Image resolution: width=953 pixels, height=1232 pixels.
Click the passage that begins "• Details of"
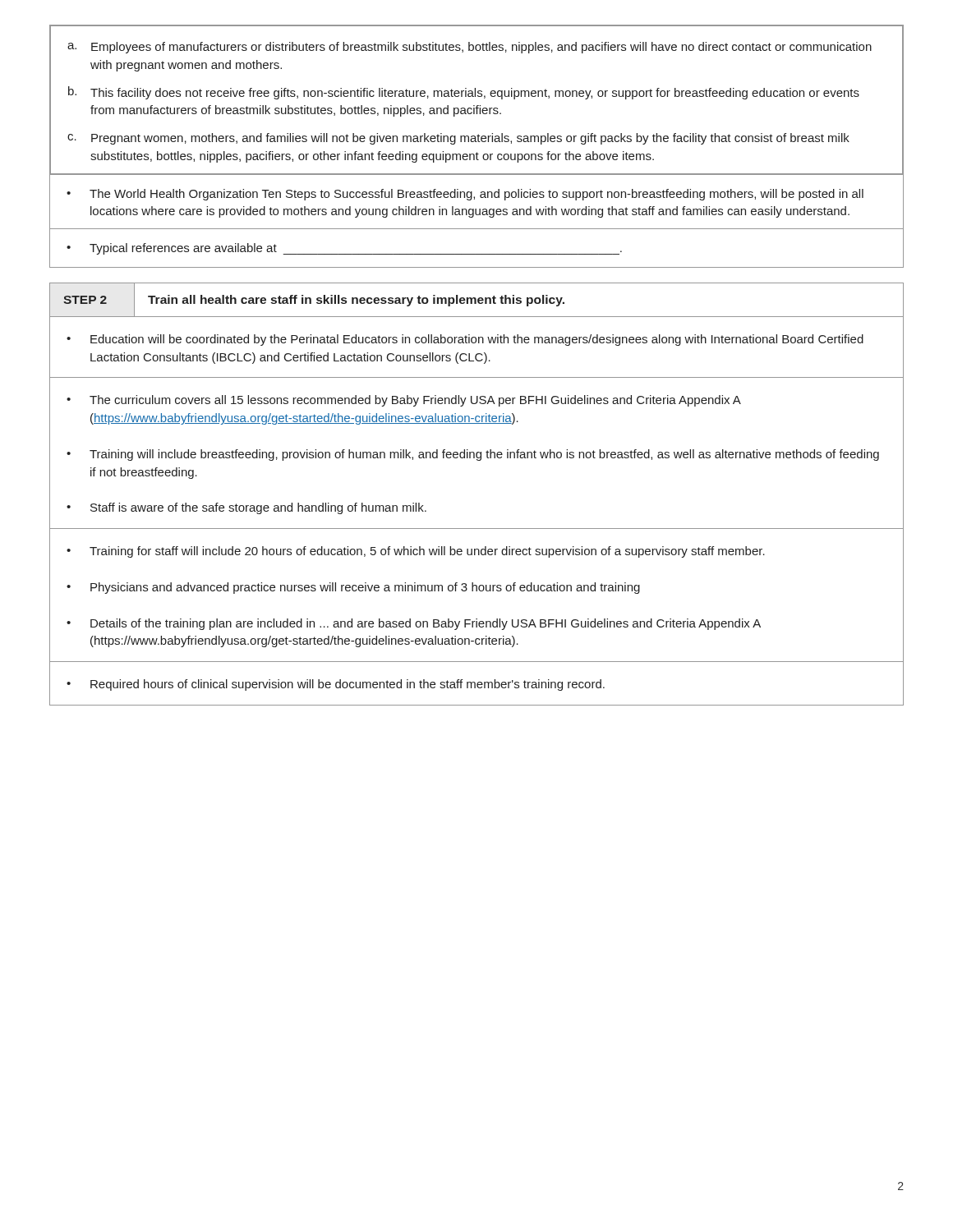tap(476, 632)
